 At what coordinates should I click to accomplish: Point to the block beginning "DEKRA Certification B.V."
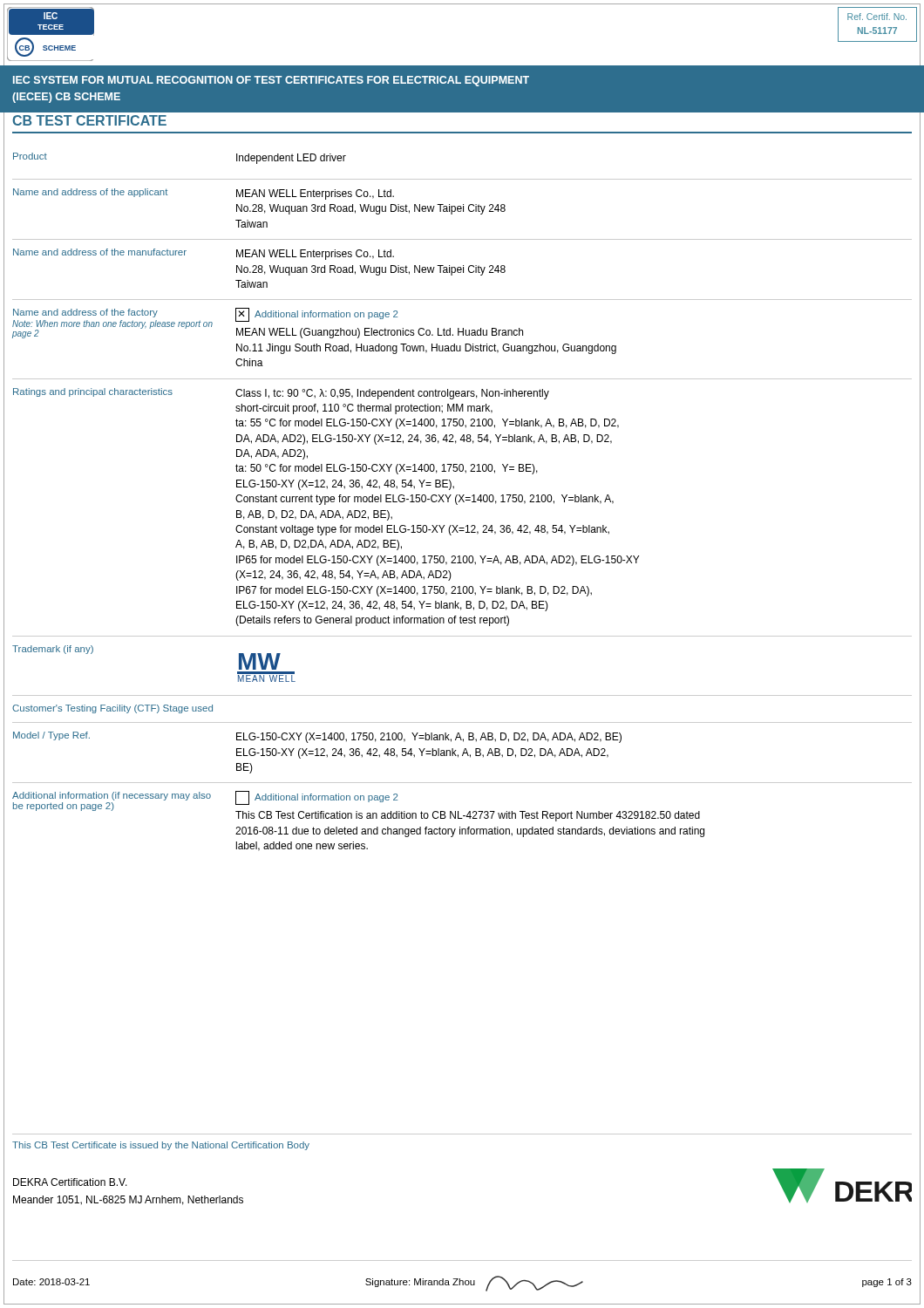coord(128,1191)
